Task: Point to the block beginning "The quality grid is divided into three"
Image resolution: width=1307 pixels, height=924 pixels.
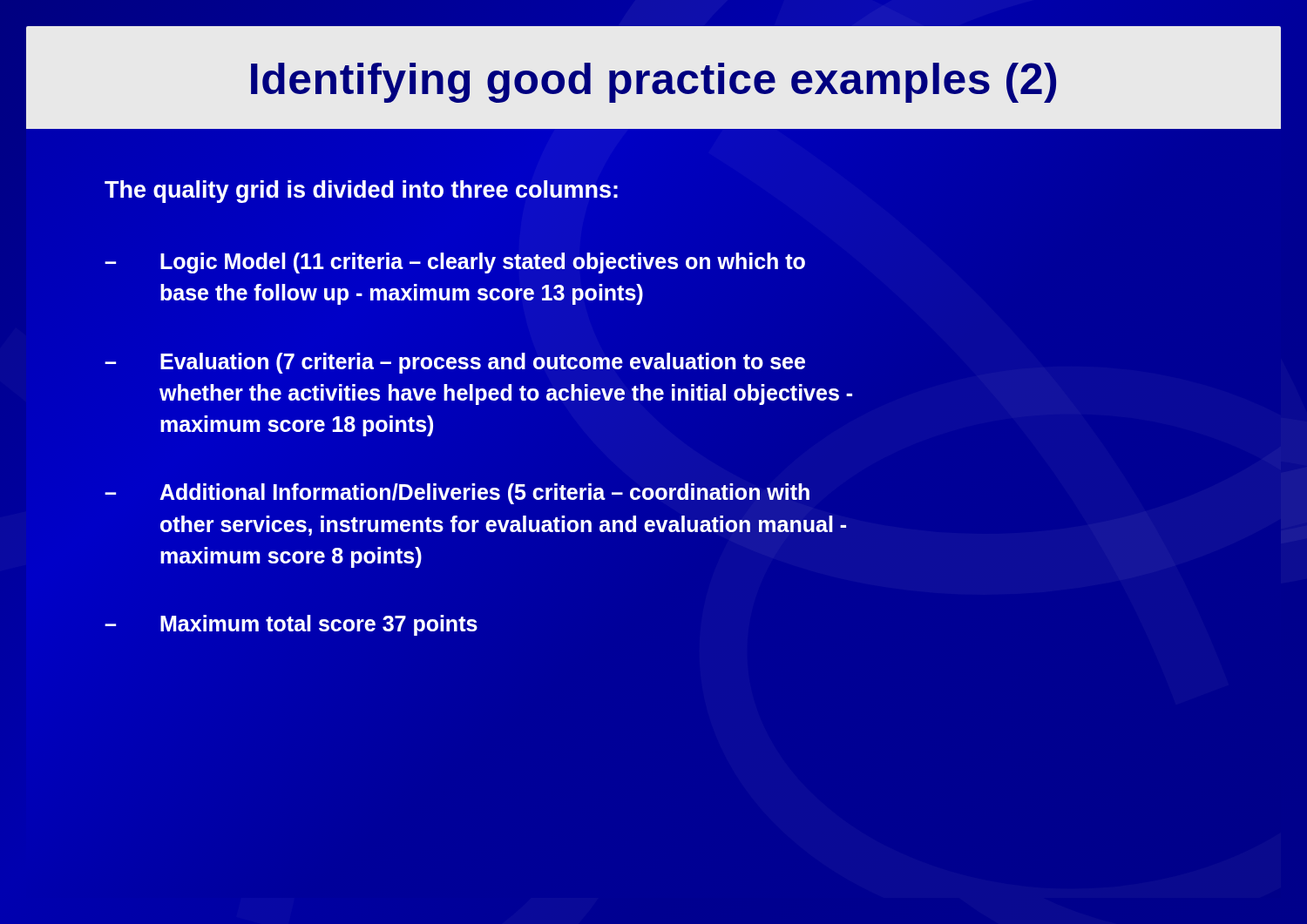Action: click(x=362, y=190)
